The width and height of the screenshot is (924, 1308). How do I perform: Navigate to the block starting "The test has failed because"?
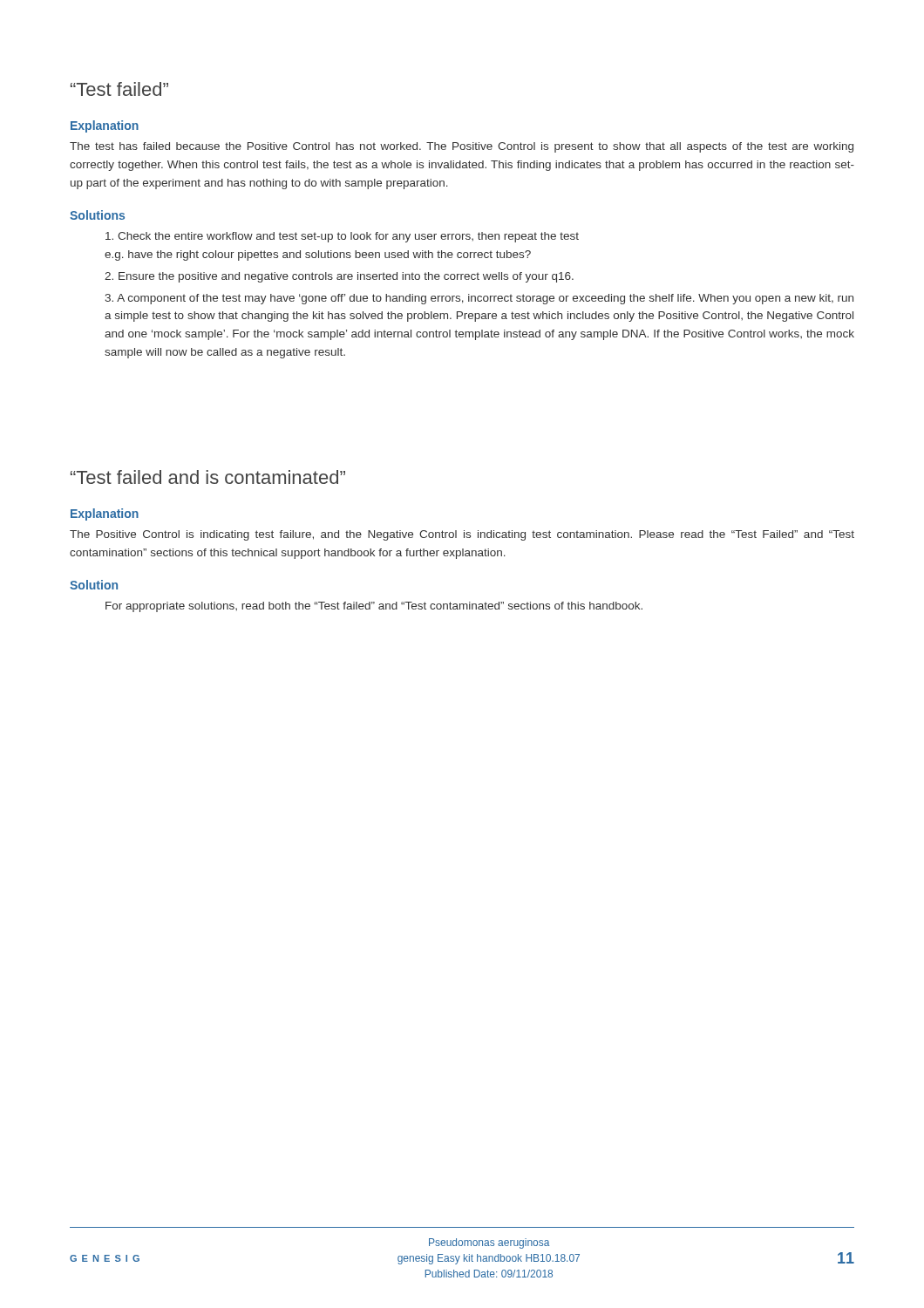pyautogui.click(x=462, y=164)
